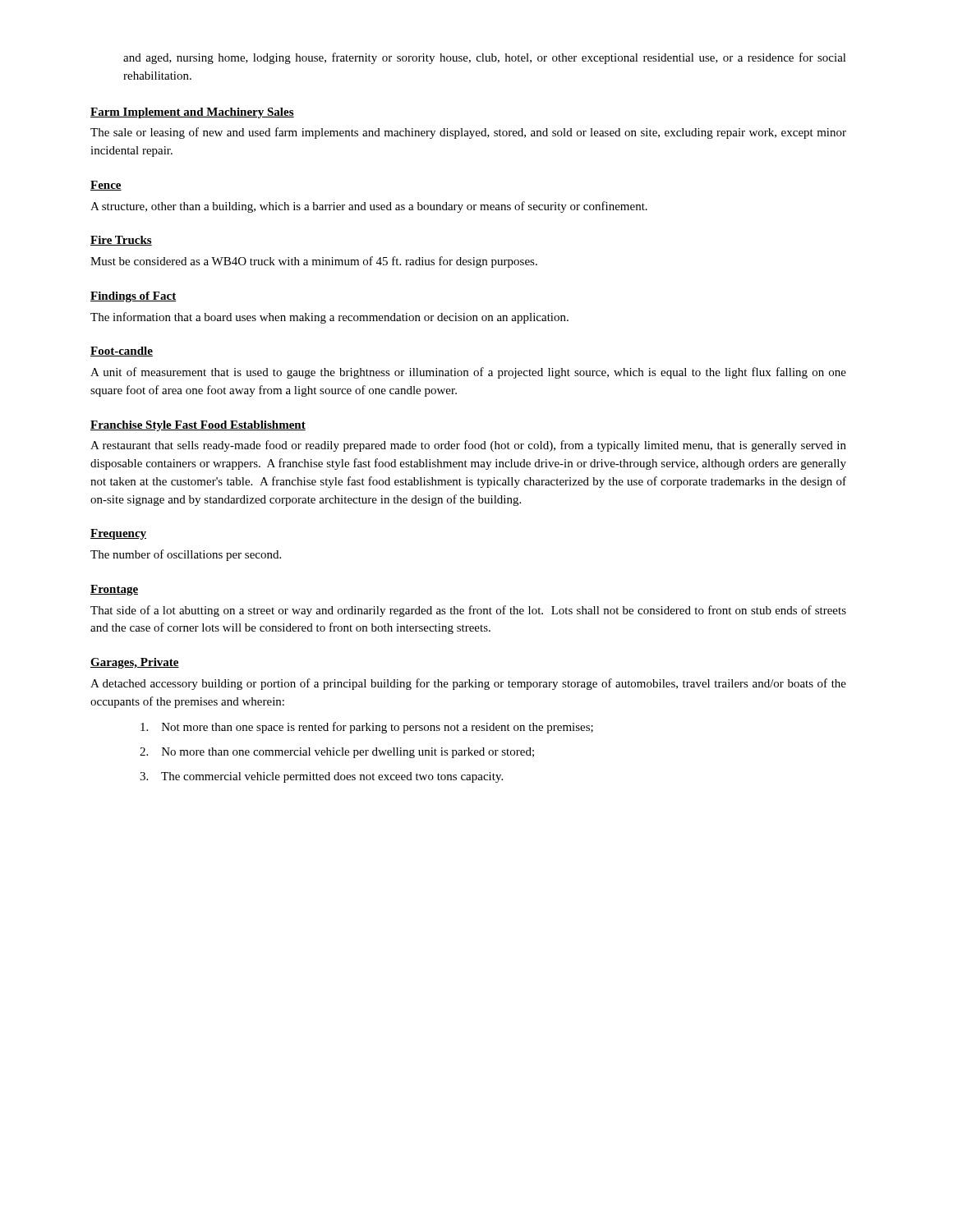Point to the region starting "and aged, nursing home, lodging house, fraternity or"
Image resolution: width=953 pixels, height=1232 pixels.
click(485, 66)
